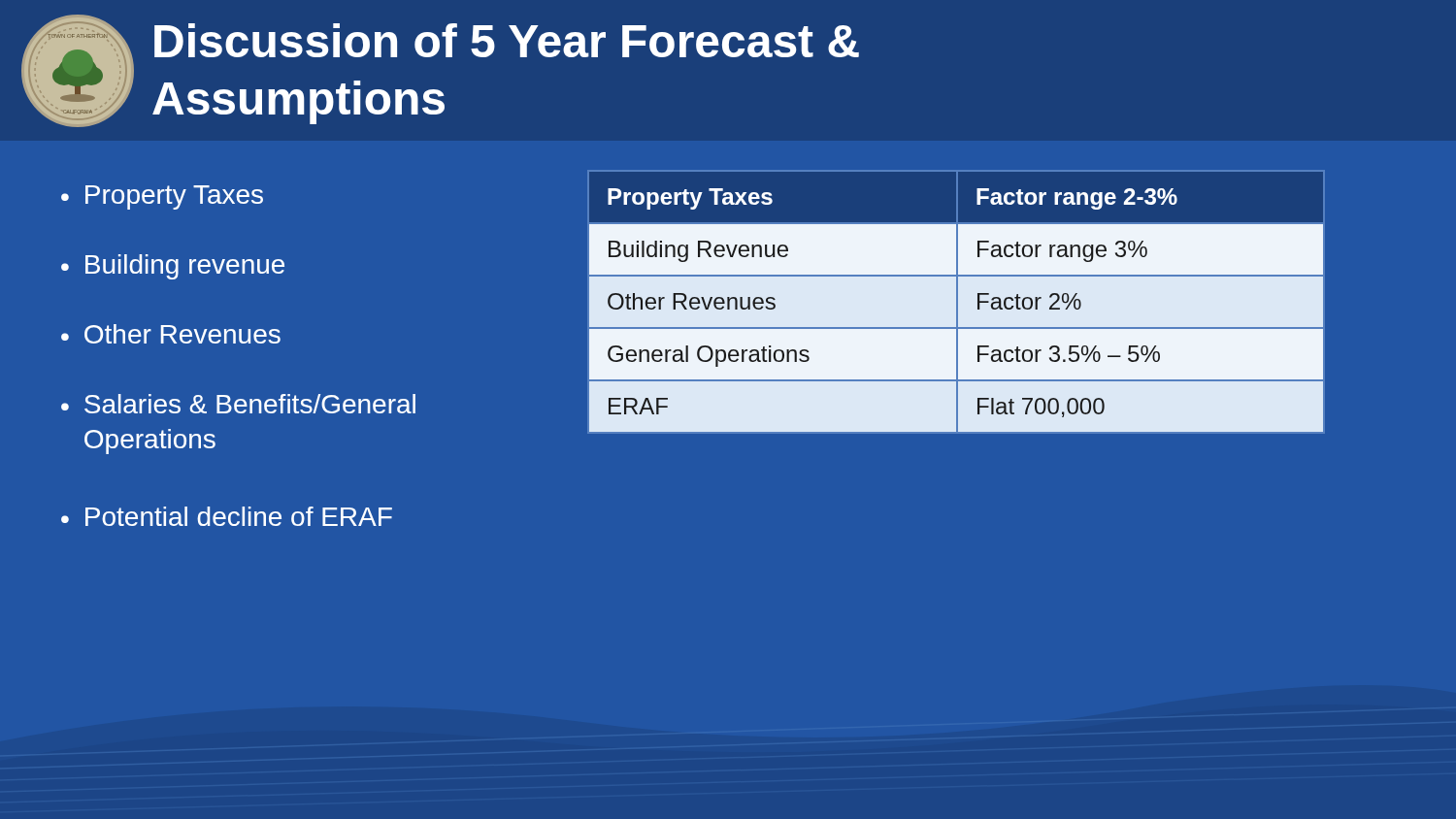This screenshot has width=1456, height=819.
Task: Find the title that reads "Discussion of 5 Year Forecast &Assumptions"
Action: [x=506, y=70]
